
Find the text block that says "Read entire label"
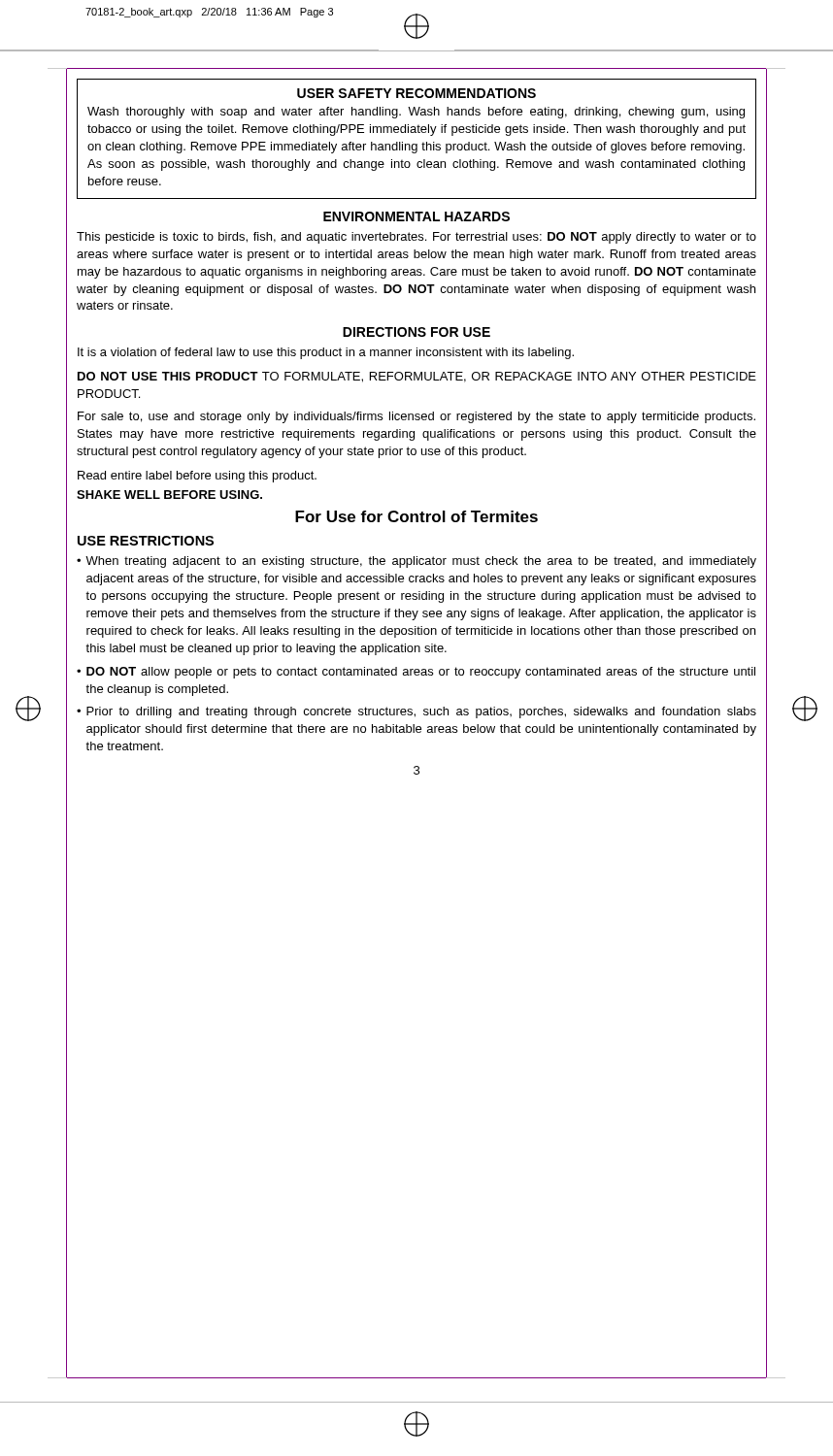coord(197,475)
